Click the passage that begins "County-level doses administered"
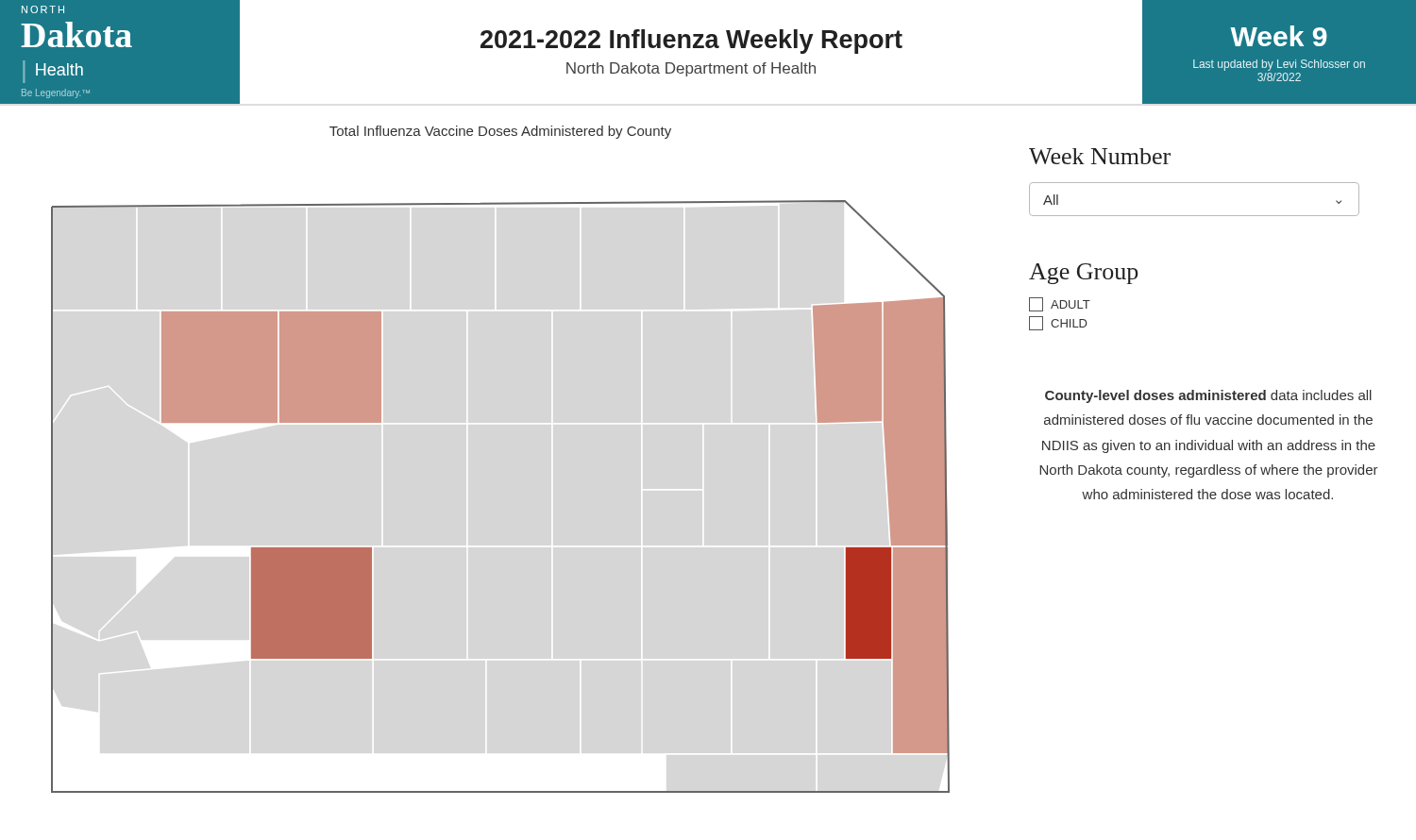The image size is (1416, 840). pyautogui.click(x=1208, y=445)
